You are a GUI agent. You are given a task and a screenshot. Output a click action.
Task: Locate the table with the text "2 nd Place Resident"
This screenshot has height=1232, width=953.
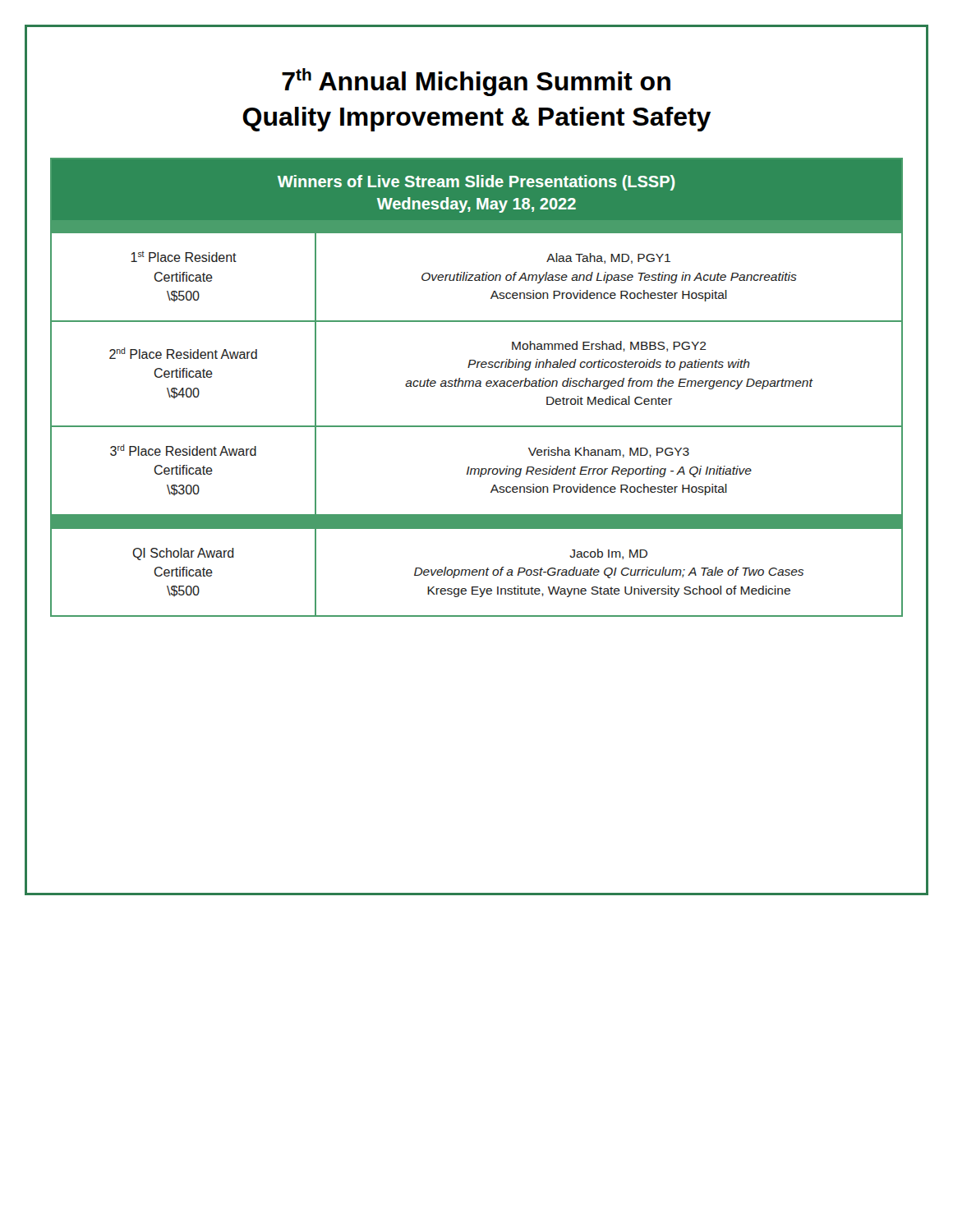pyautogui.click(x=476, y=418)
